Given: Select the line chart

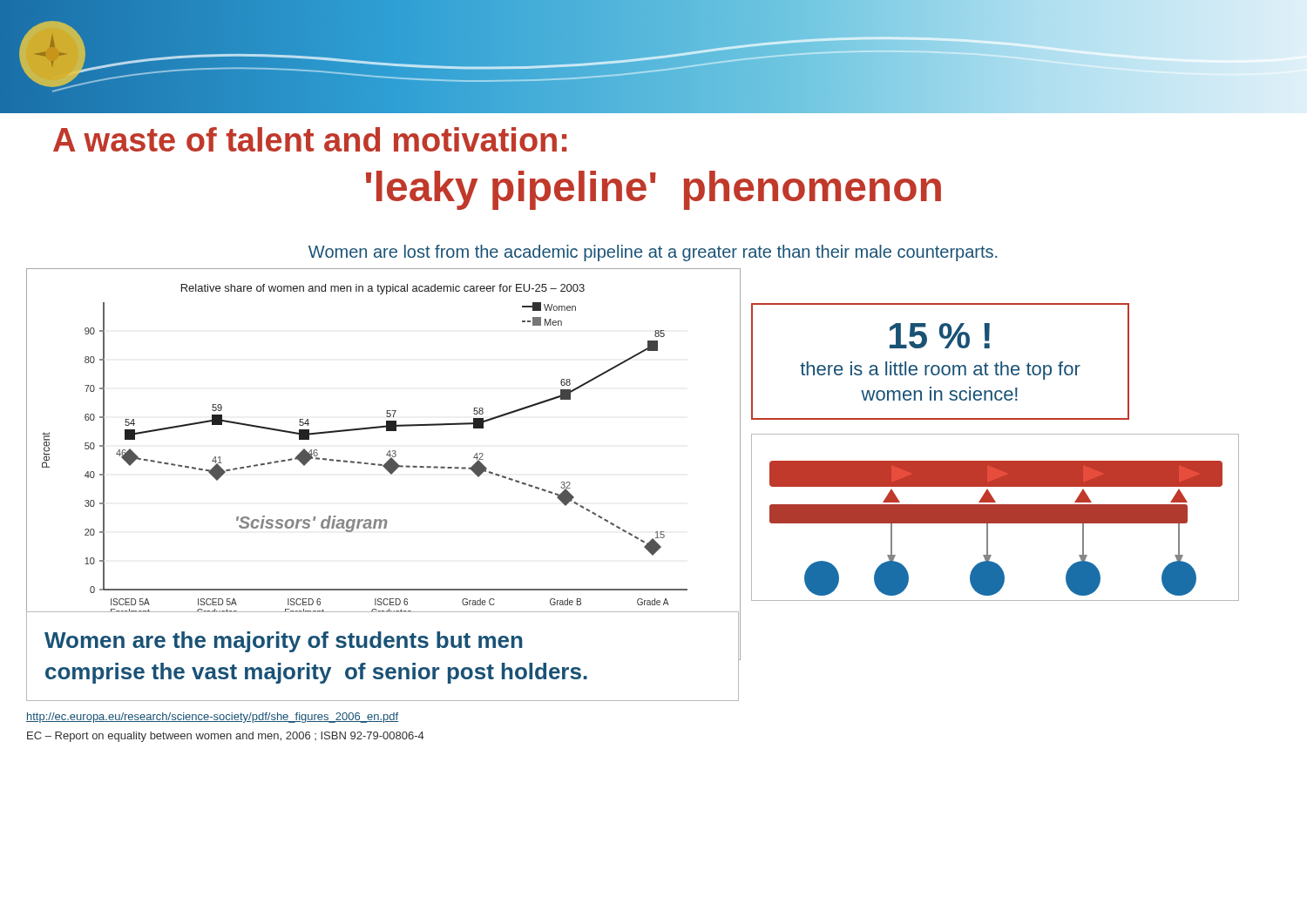Looking at the screenshot, I should [383, 464].
